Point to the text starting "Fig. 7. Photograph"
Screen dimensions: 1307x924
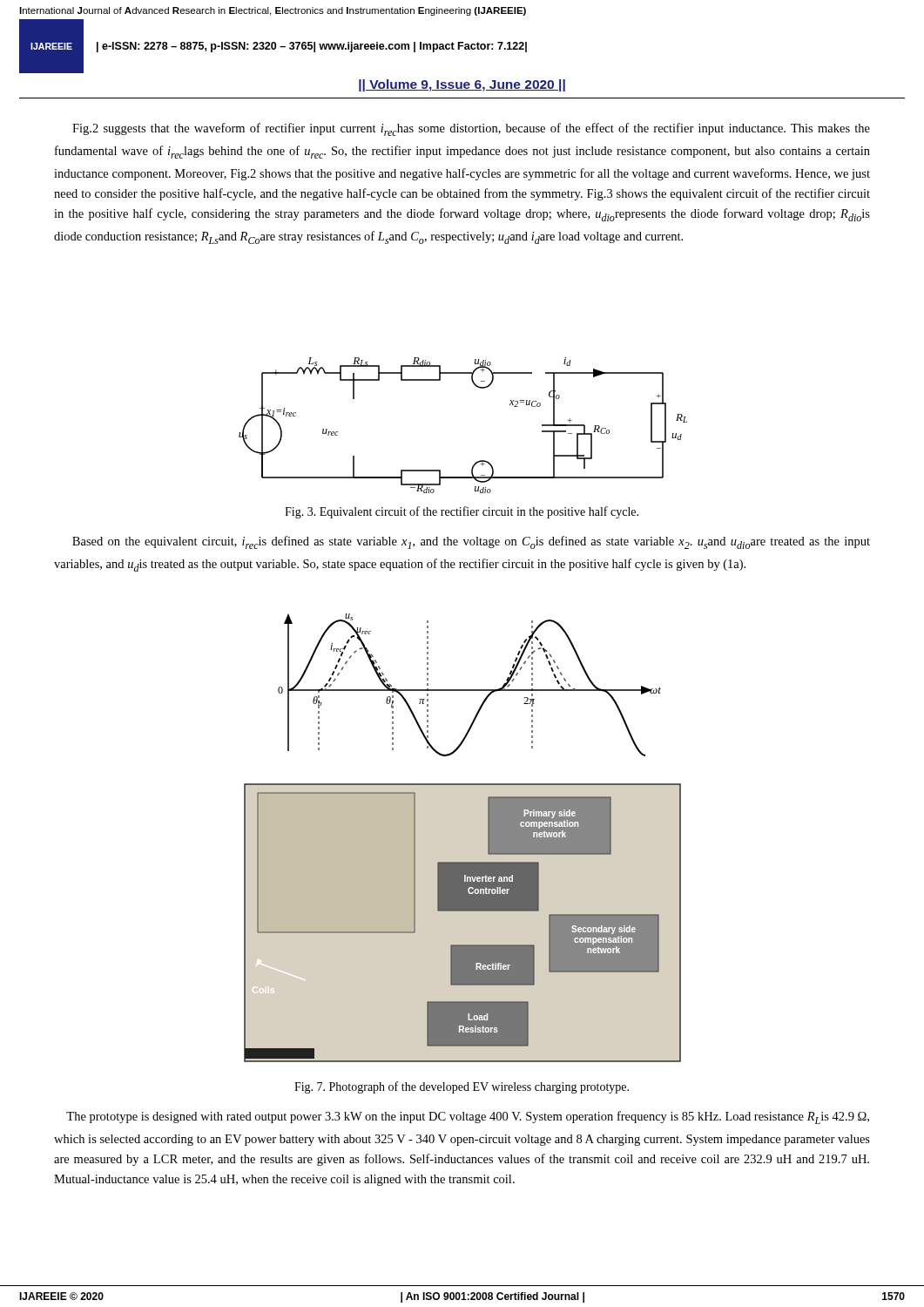pos(462,1087)
